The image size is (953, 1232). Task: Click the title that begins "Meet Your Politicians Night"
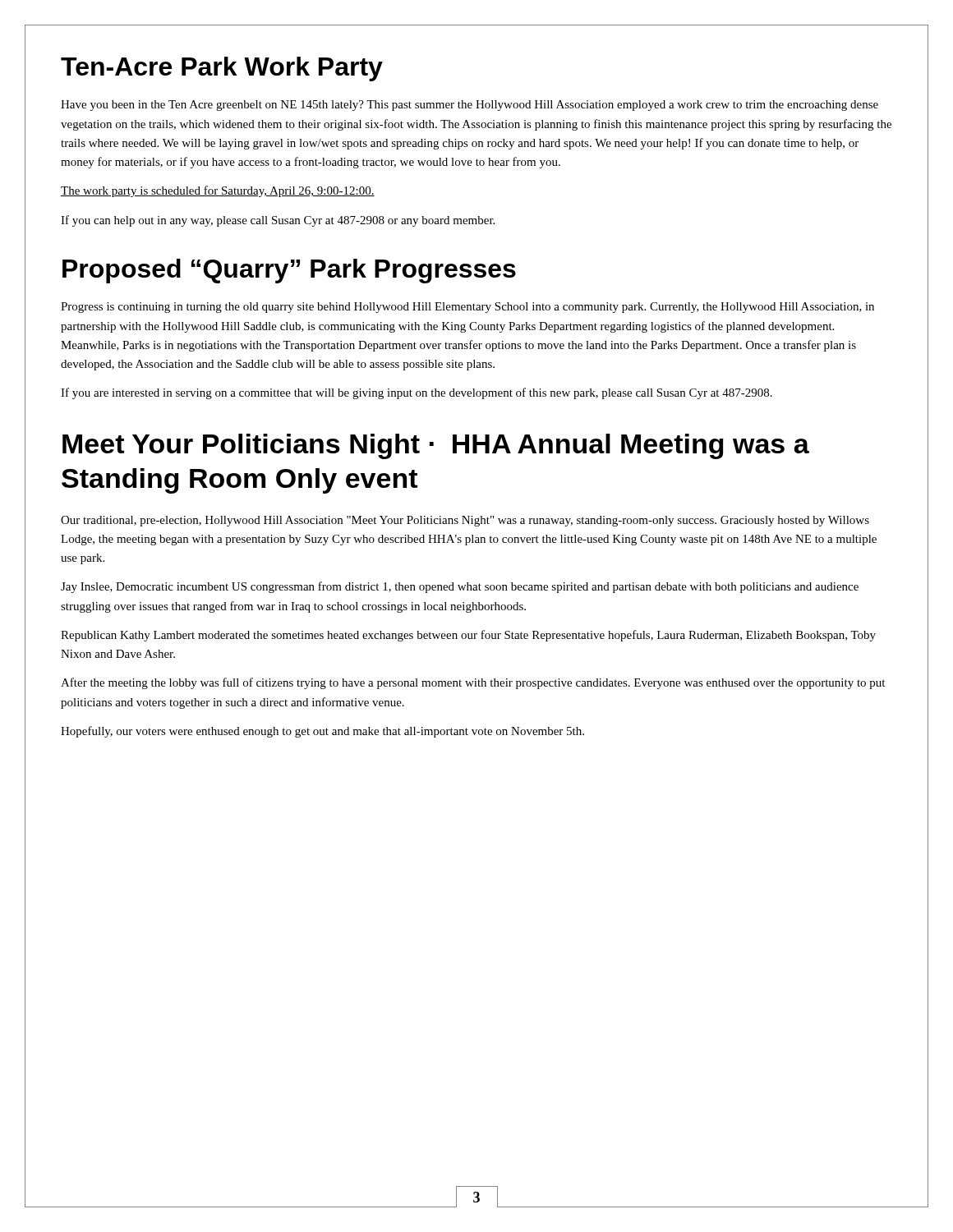tap(436, 446)
